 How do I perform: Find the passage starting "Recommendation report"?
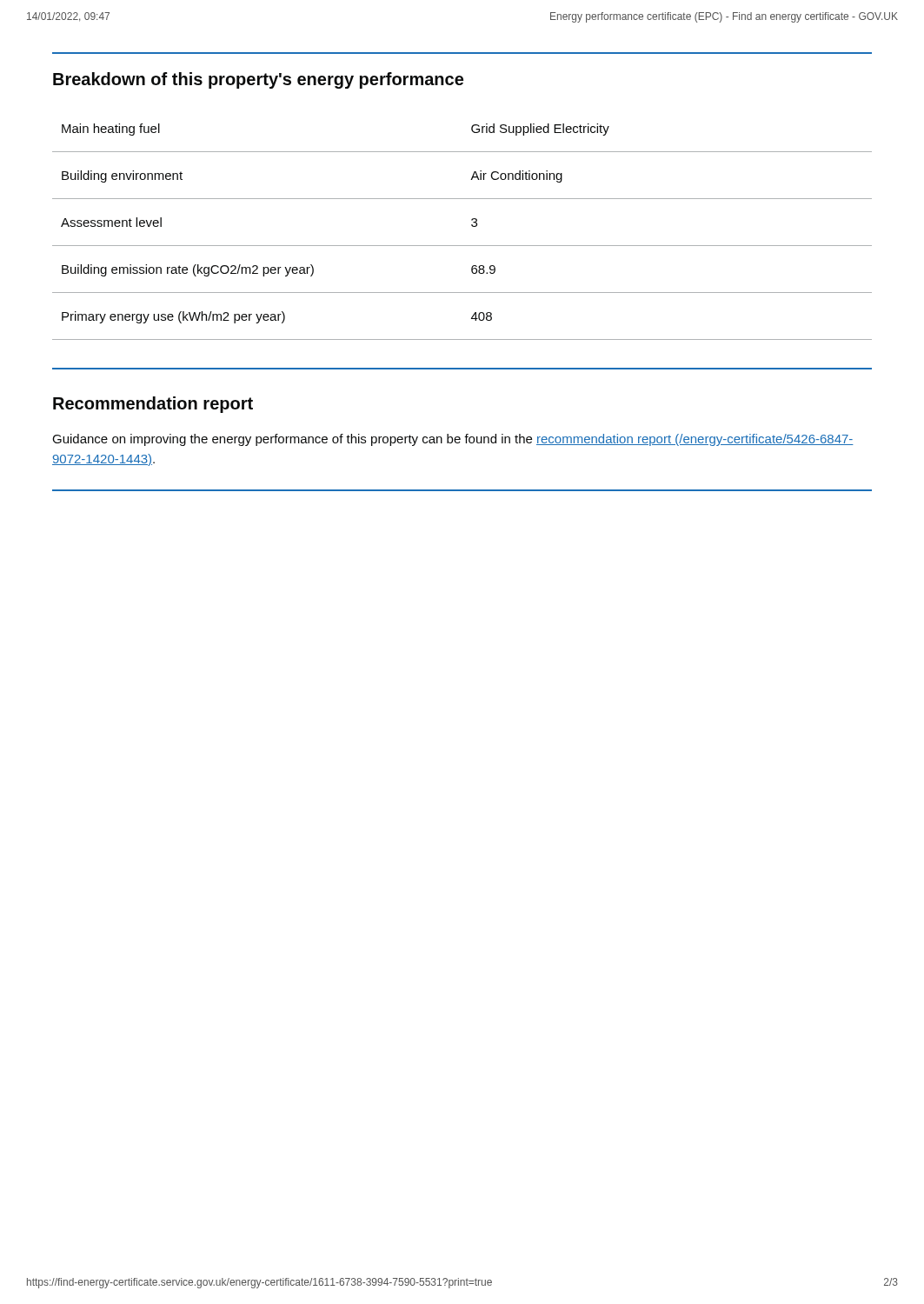coord(153,403)
